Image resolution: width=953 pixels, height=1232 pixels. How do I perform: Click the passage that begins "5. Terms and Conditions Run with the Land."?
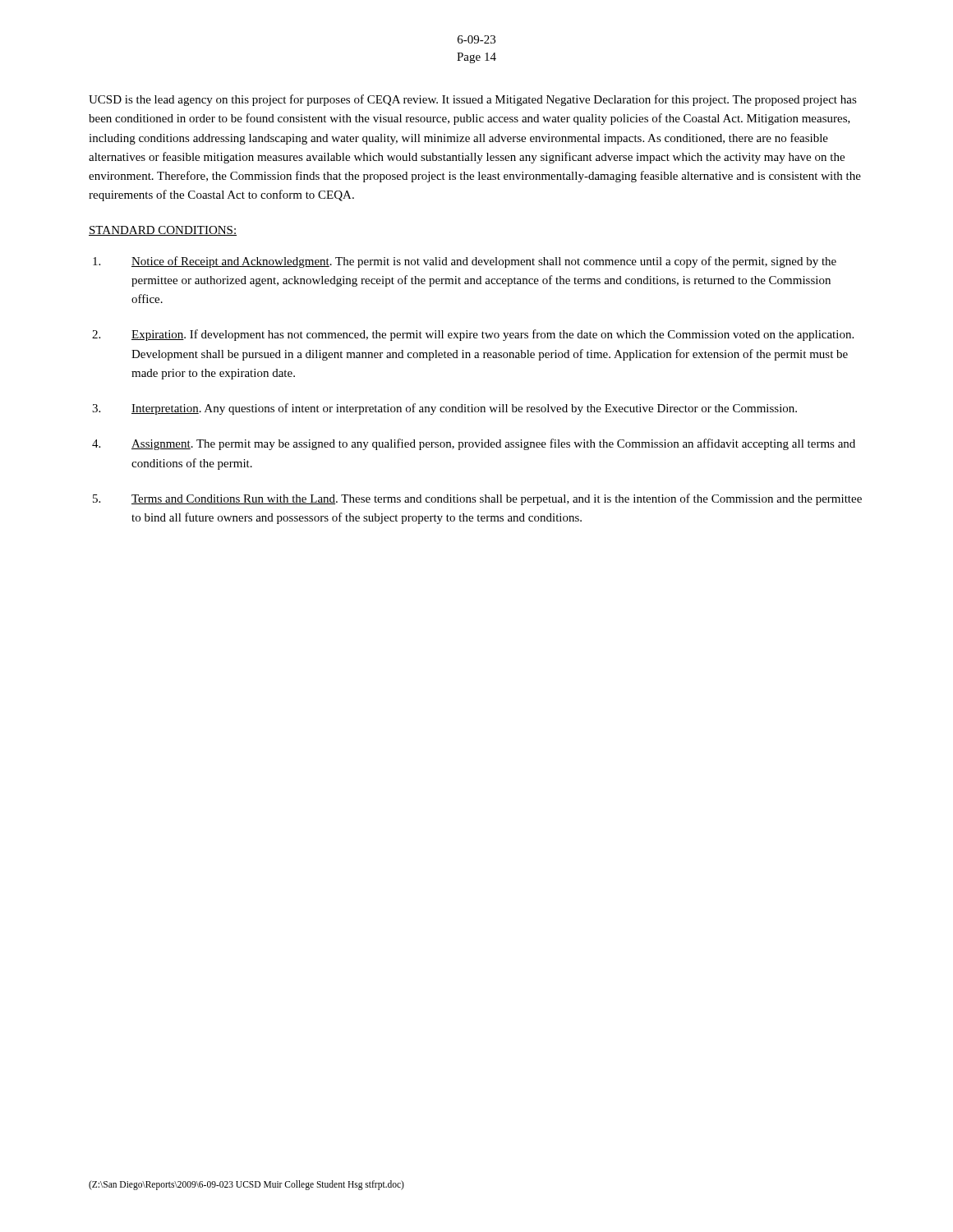pyautogui.click(x=476, y=508)
